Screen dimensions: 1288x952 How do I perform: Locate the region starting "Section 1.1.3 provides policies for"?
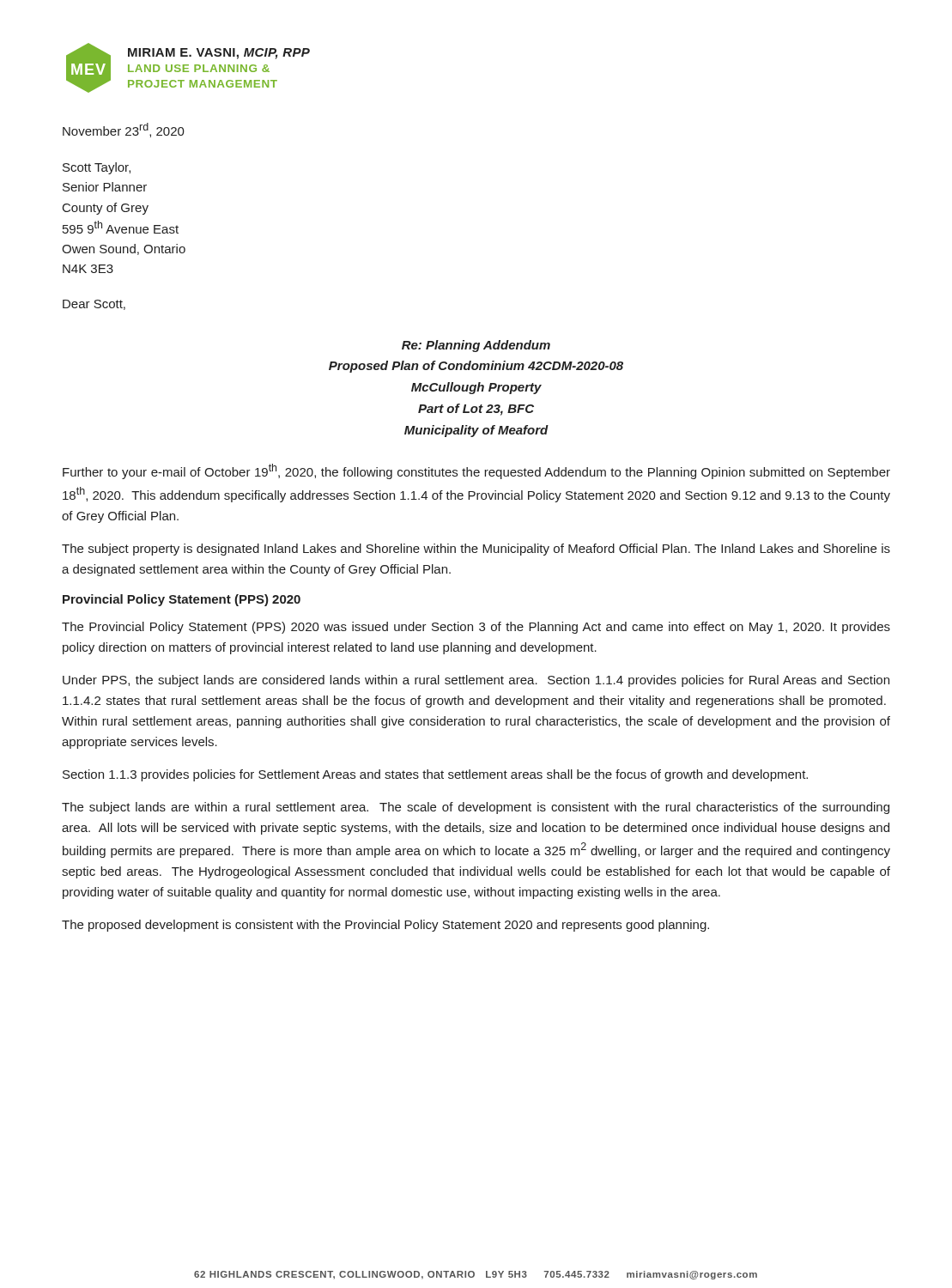435,774
